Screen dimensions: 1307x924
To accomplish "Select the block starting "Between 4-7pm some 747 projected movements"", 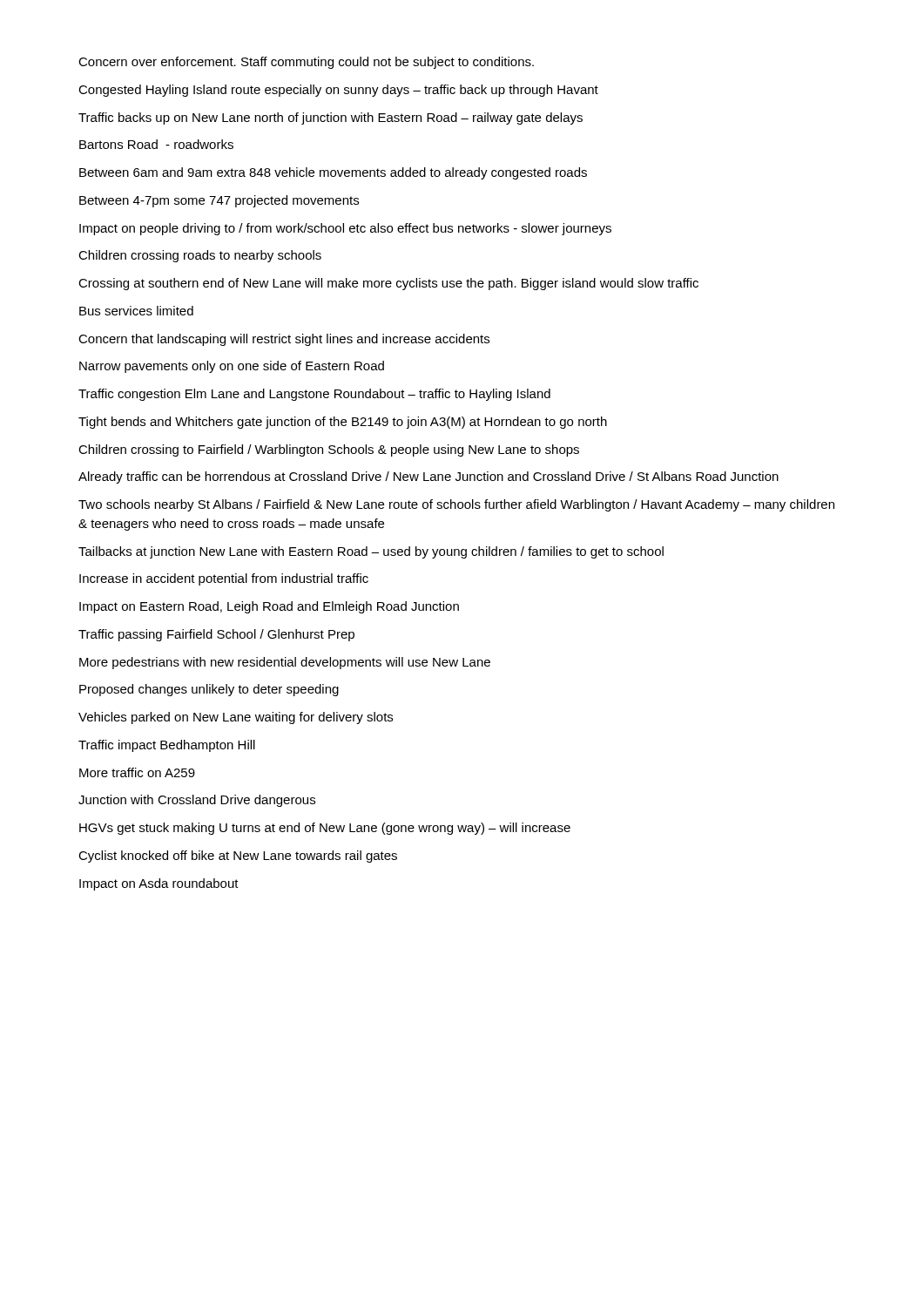I will 219,200.
